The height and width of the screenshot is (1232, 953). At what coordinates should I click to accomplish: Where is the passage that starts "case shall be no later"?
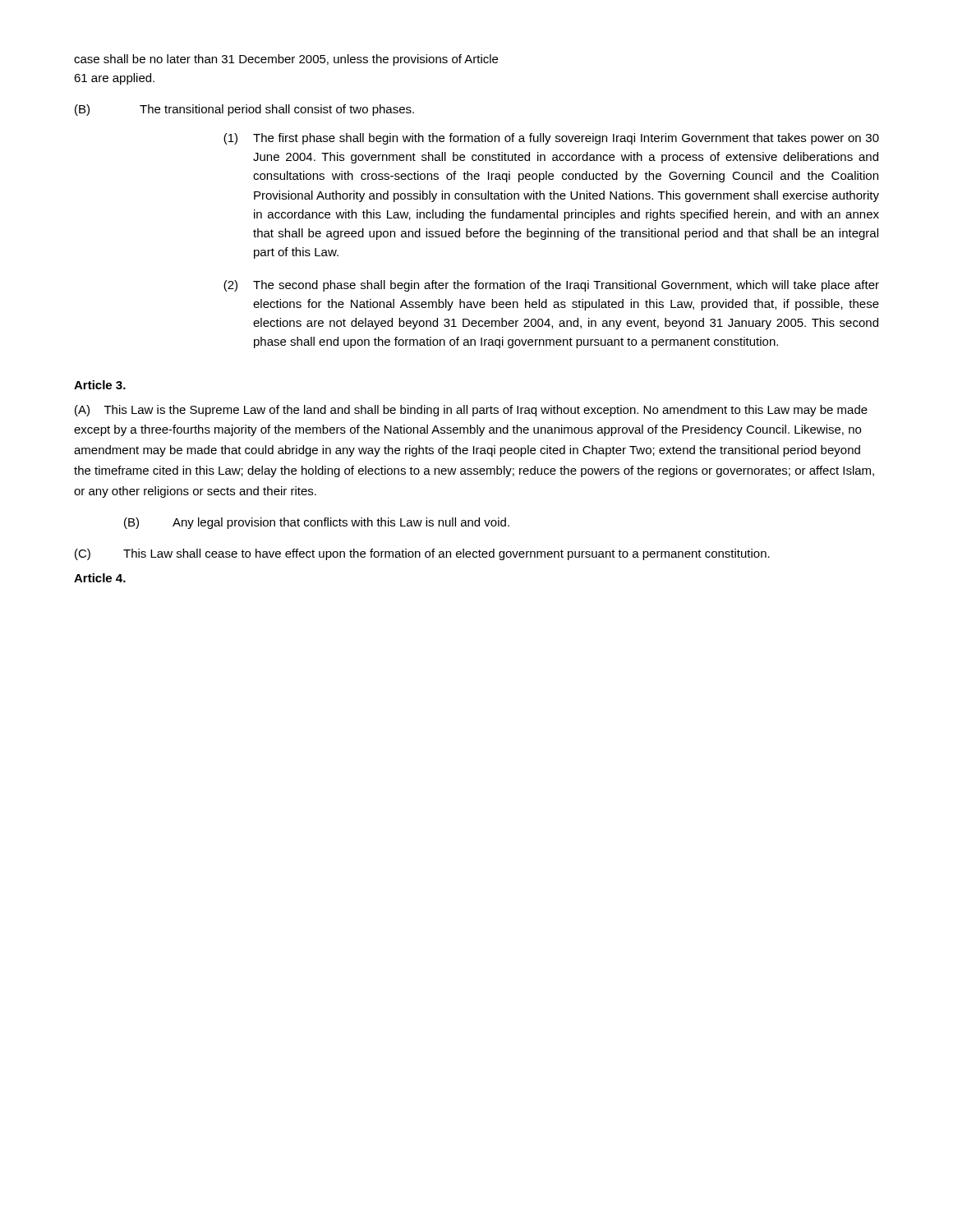286,68
